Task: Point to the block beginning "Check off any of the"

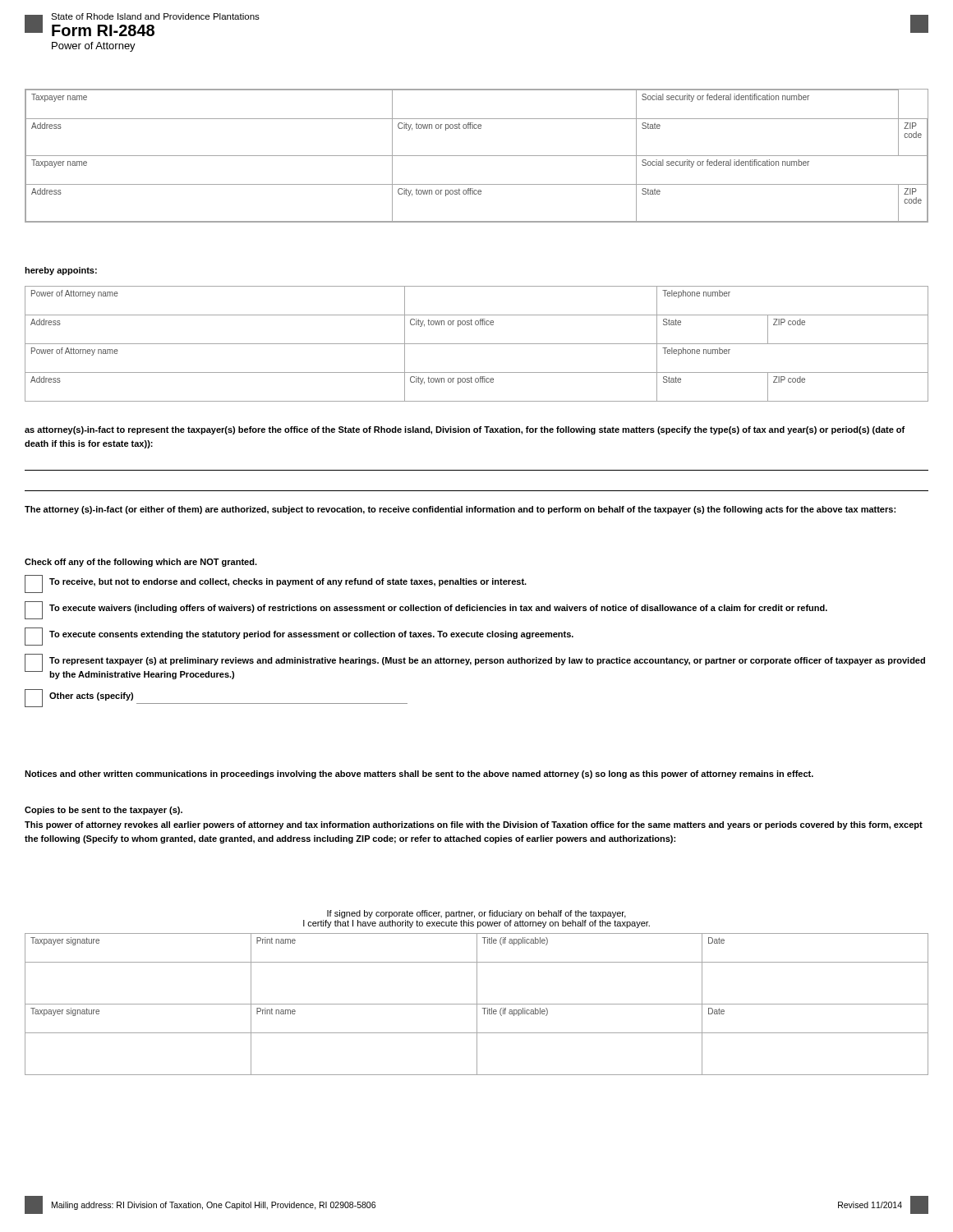Action: 141,562
